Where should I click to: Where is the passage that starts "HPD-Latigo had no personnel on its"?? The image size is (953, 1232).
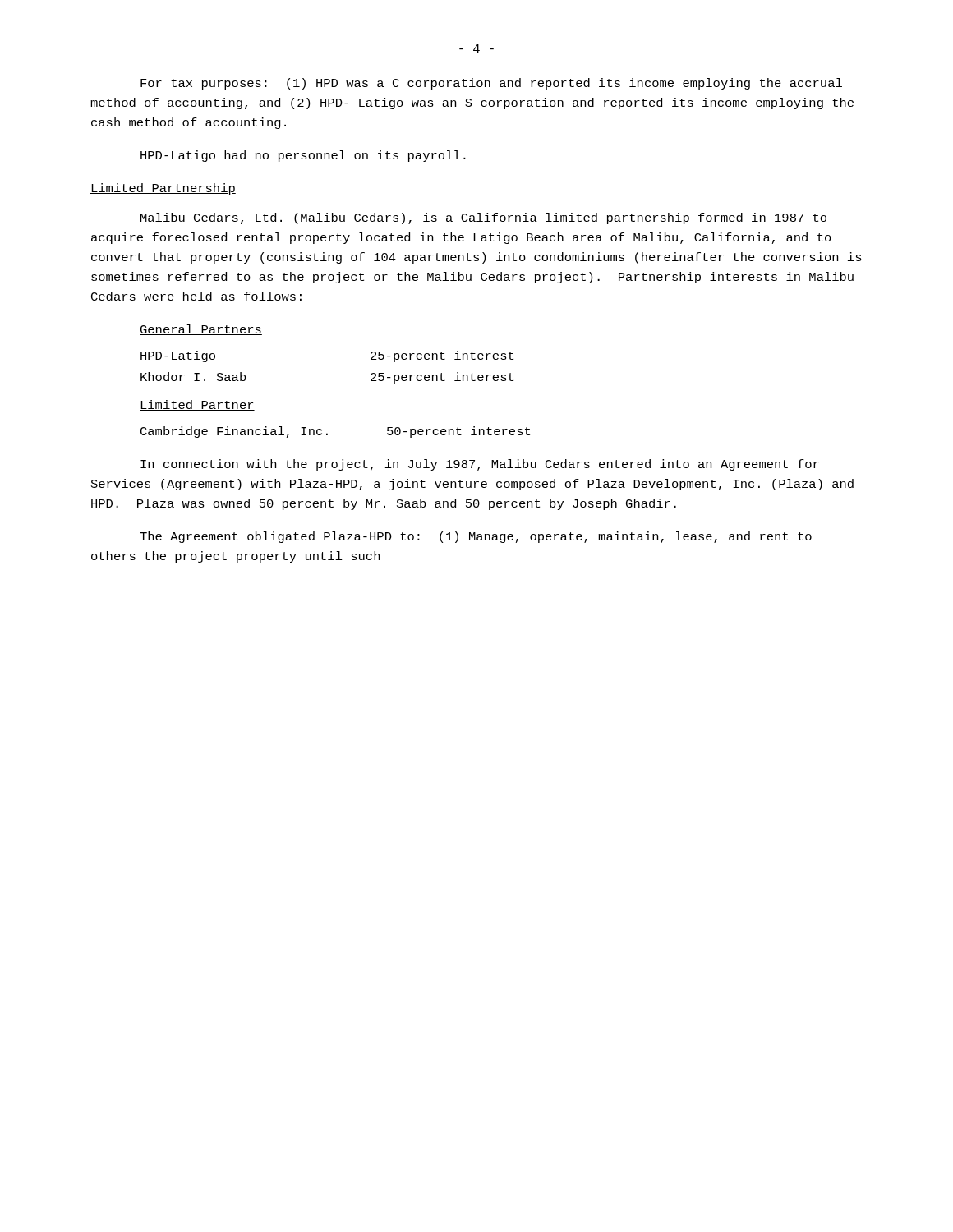click(476, 156)
